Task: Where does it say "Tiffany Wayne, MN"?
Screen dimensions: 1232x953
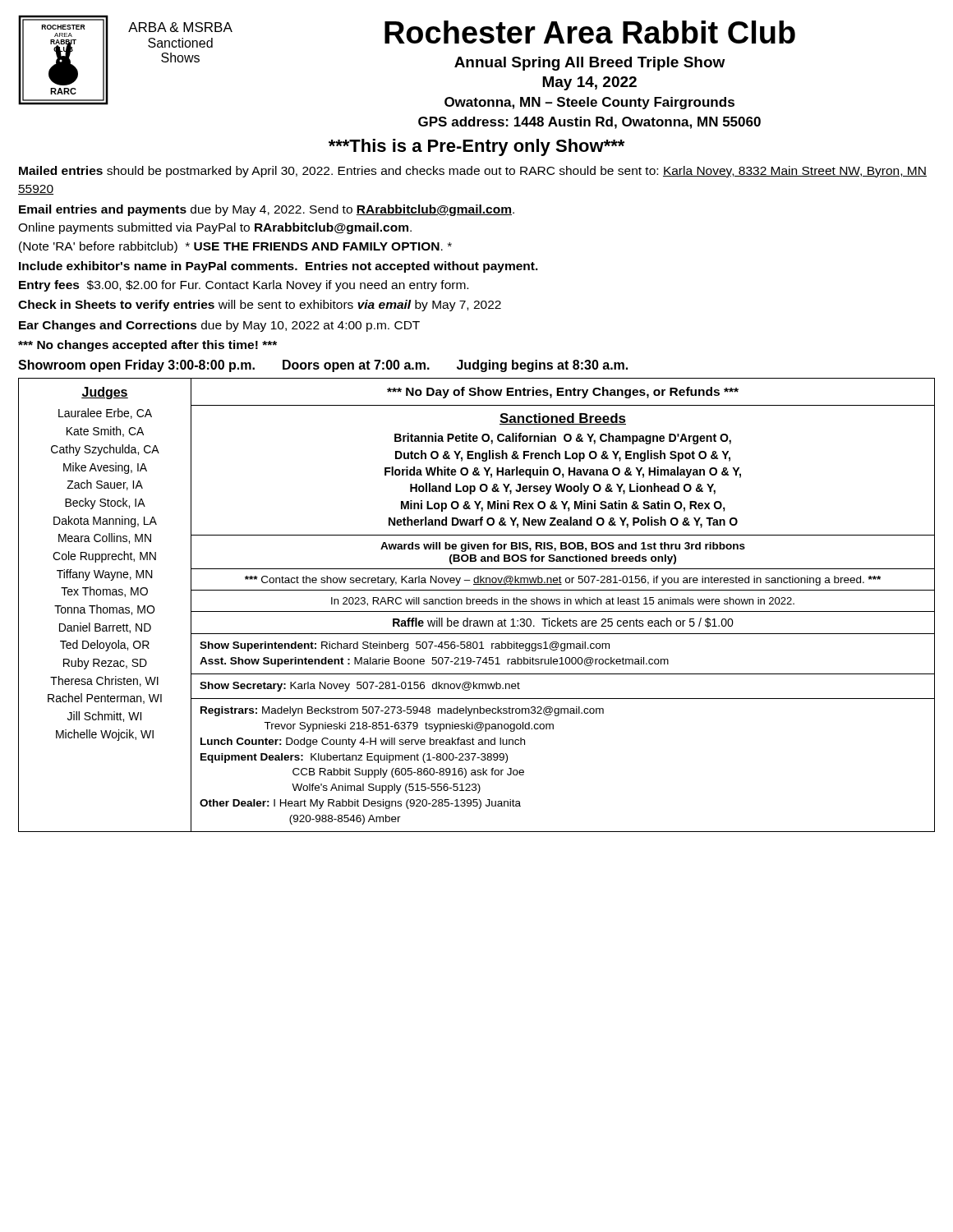Action: tap(105, 574)
